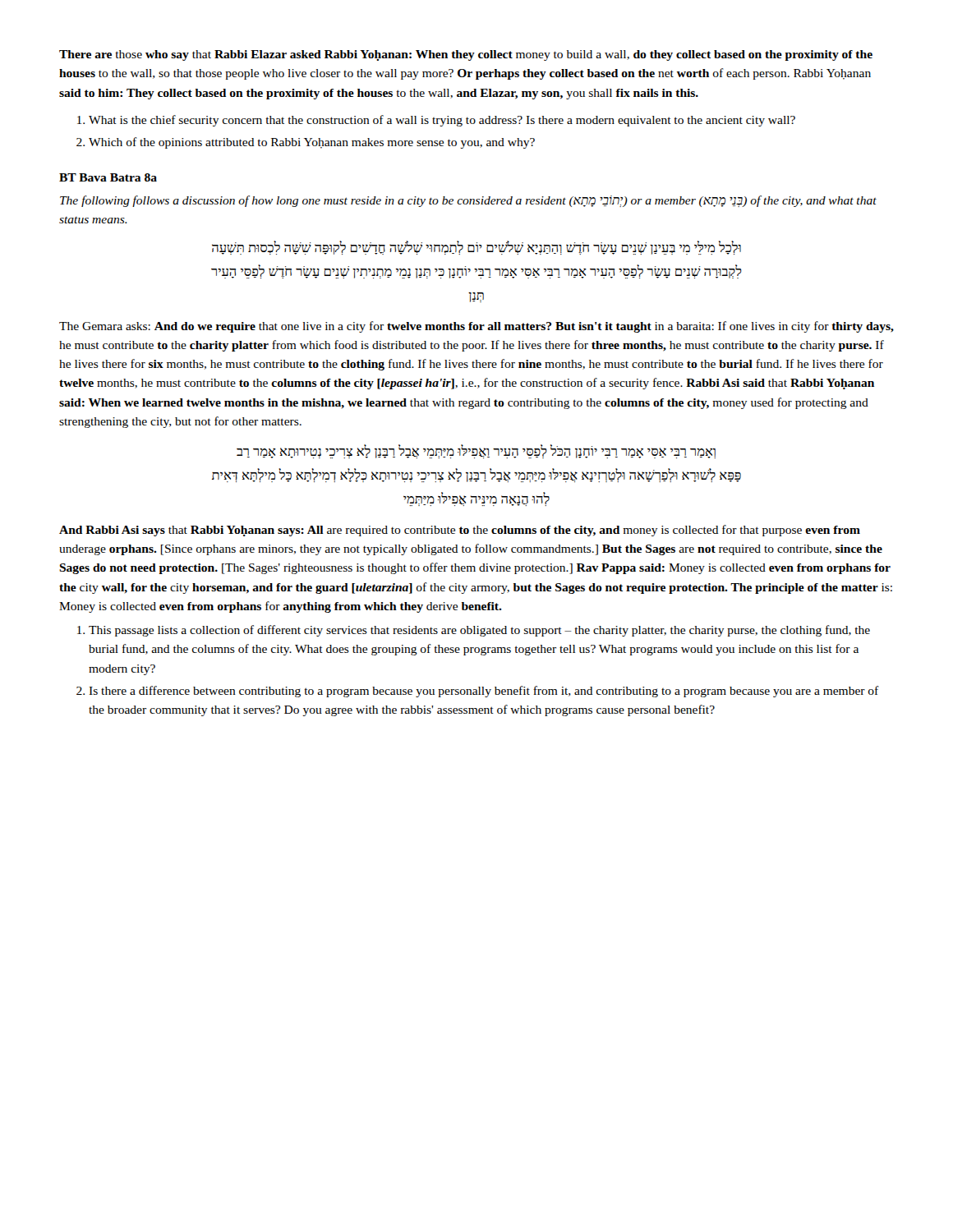Find the list item that reads "What is the chief security concern that"
The image size is (953, 1232).
pos(476,131)
